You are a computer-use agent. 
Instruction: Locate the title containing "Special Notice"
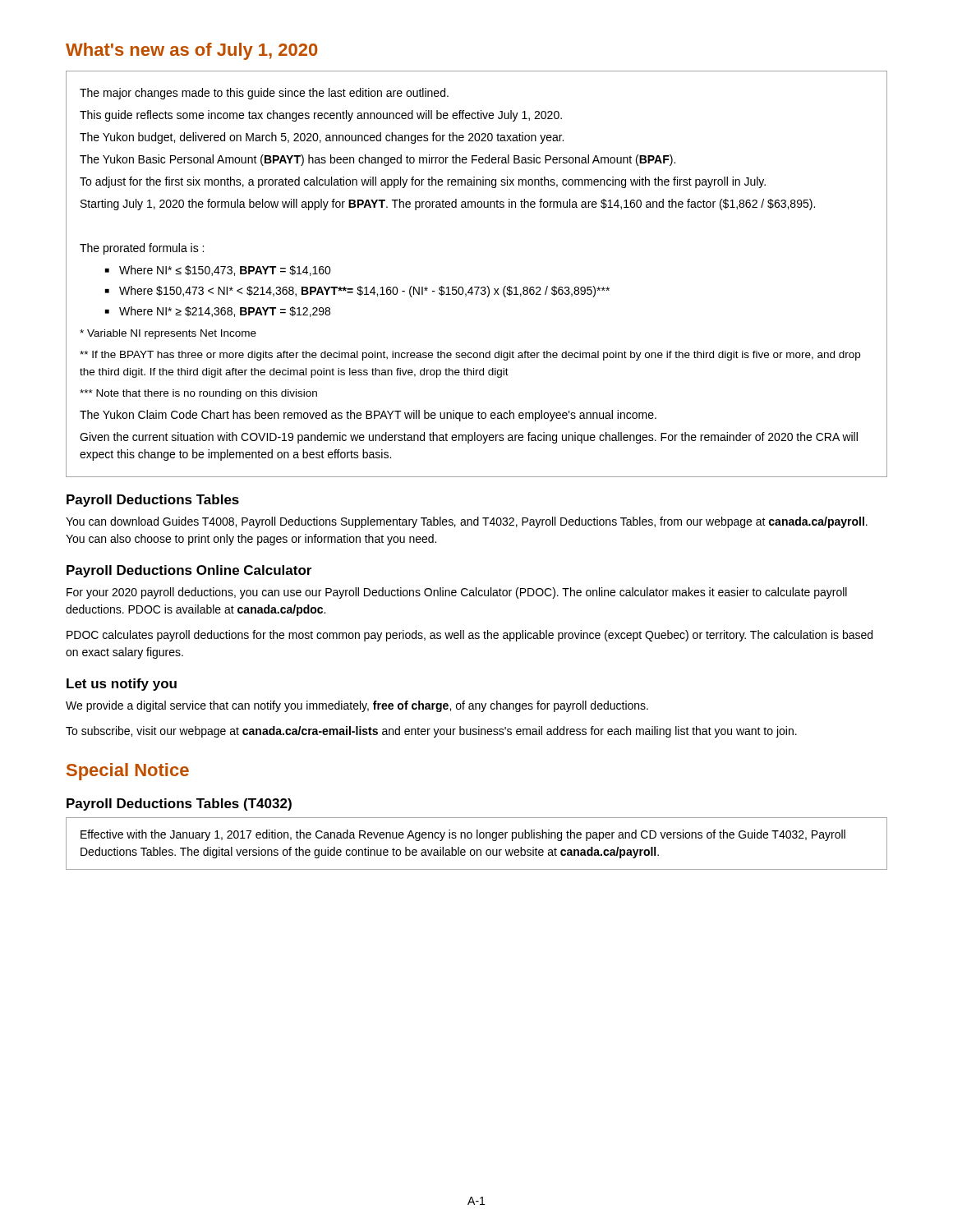(128, 772)
